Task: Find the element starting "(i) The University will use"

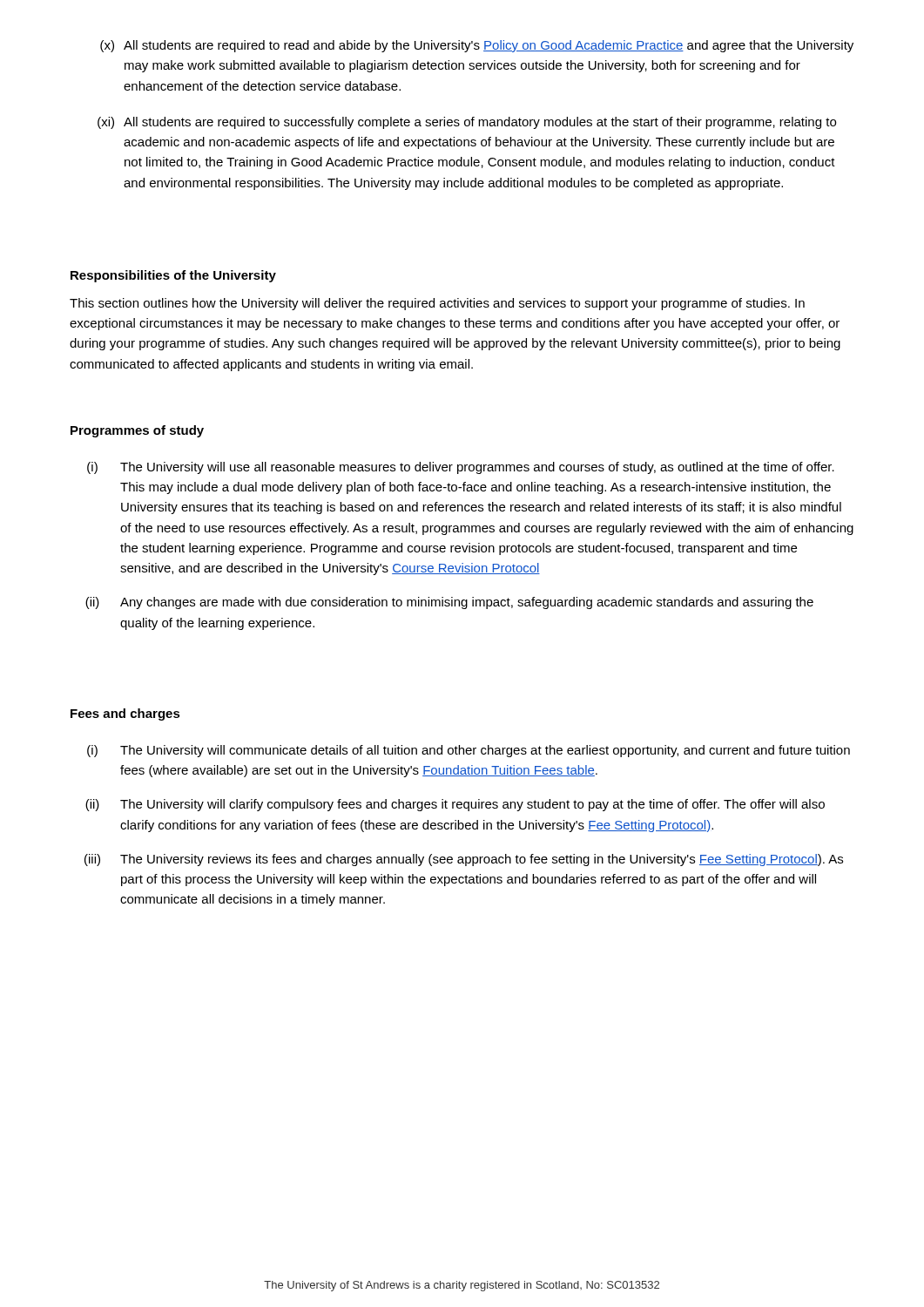Action: coord(462,517)
